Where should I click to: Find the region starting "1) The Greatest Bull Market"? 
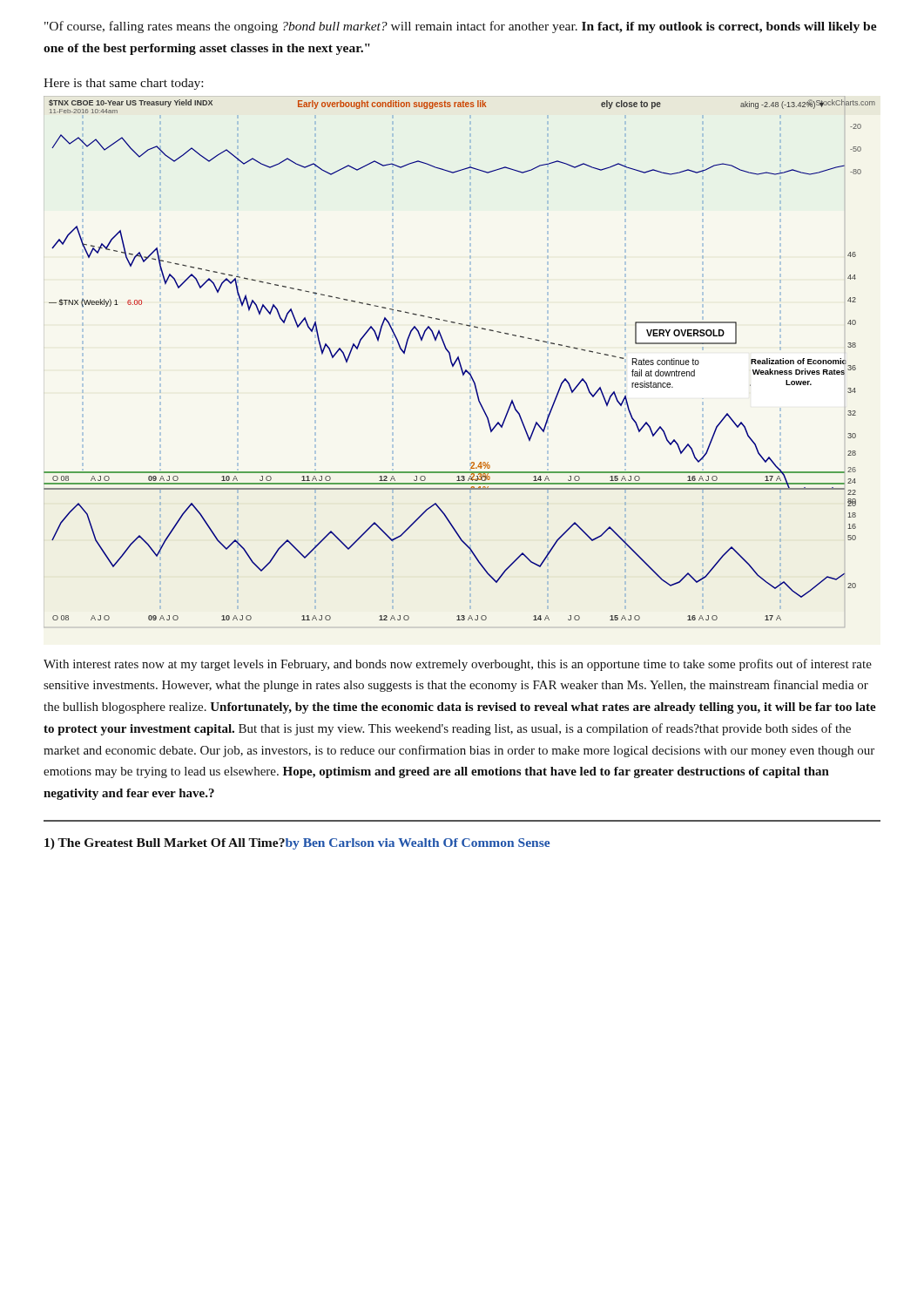[297, 842]
